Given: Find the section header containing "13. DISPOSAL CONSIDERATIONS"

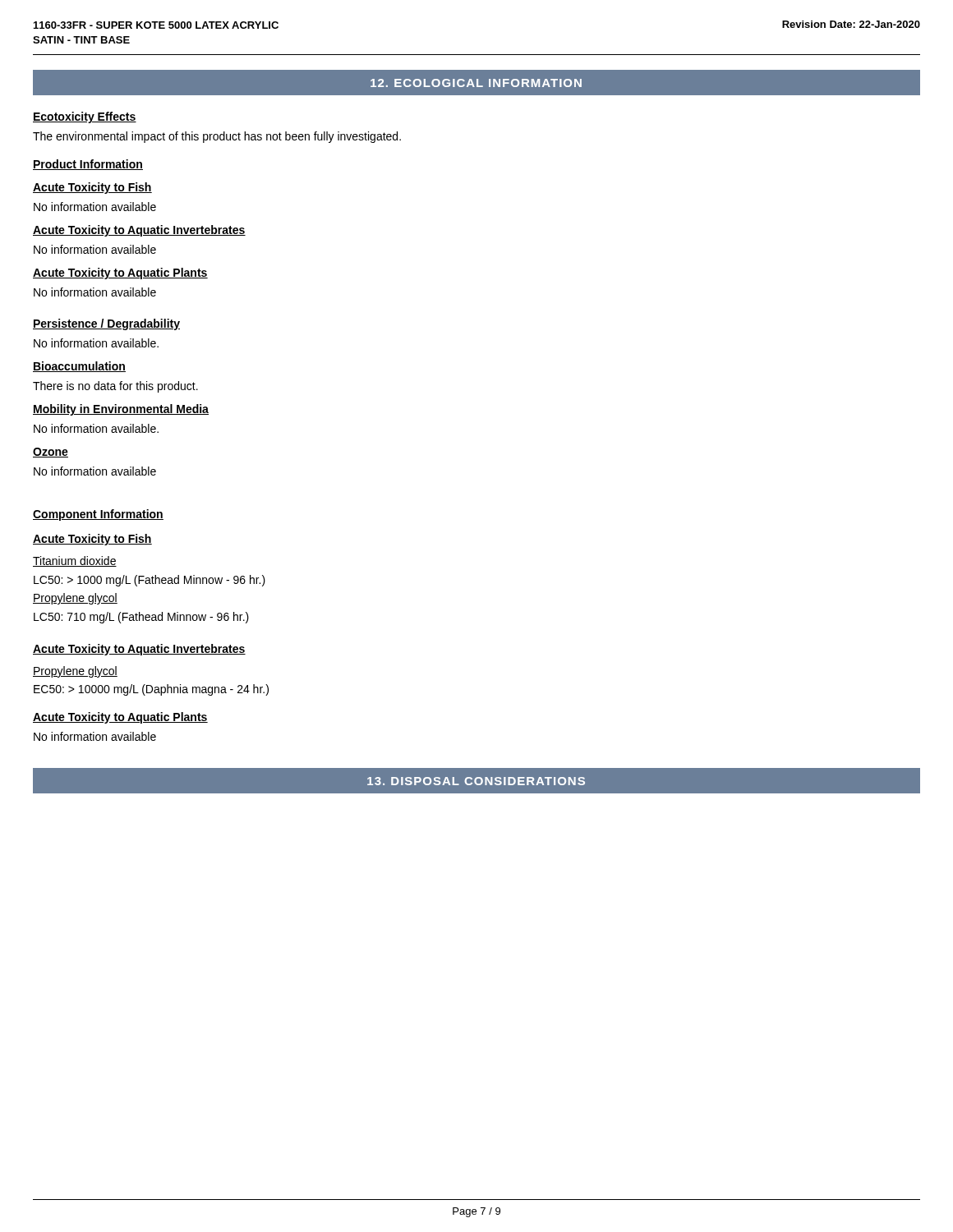Looking at the screenshot, I should 476,780.
